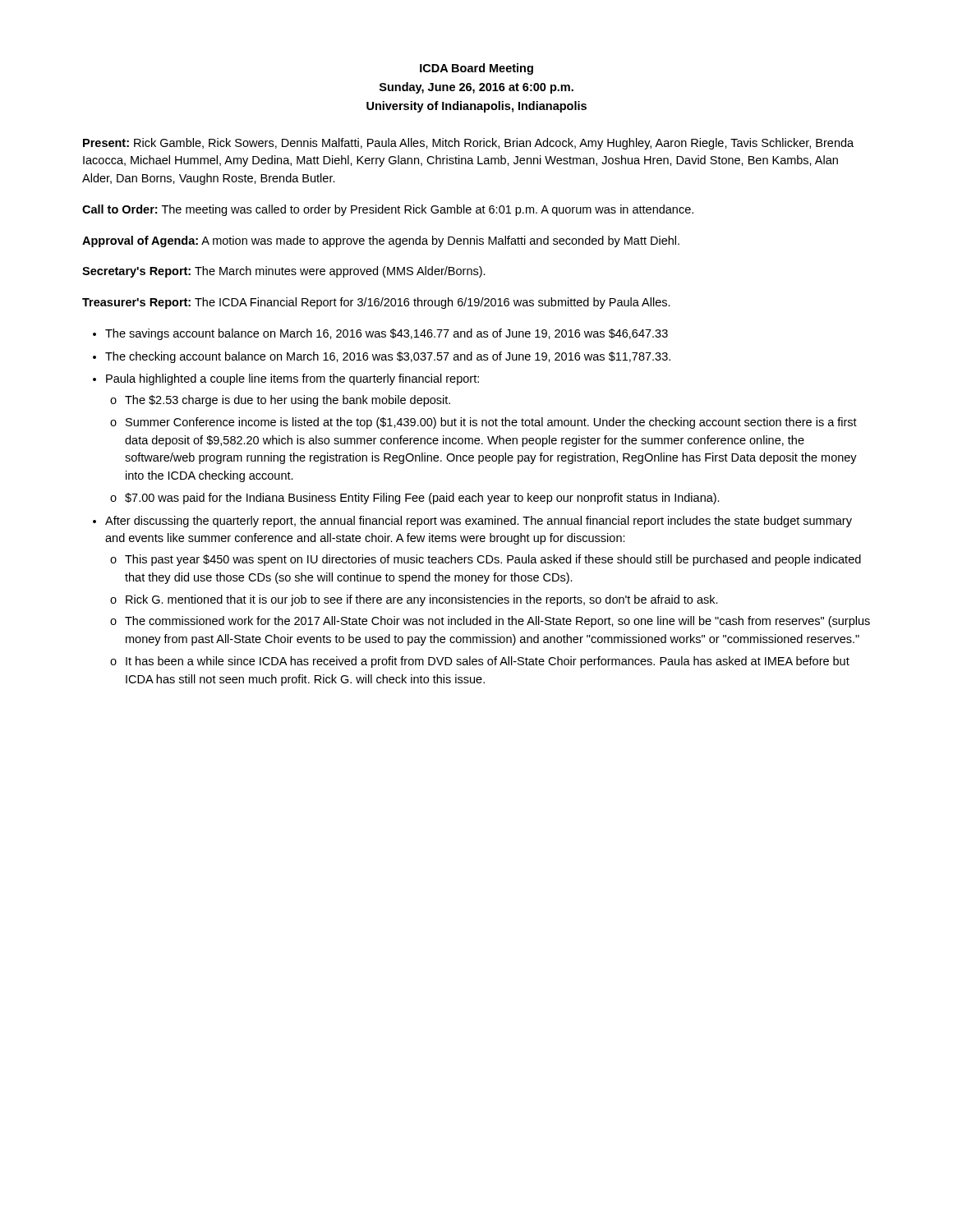The image size is (953, 1232).
Task: Point to the region starting "$7.00 was paid for the Indiana Business"
Action: click(x=423, y=498)
